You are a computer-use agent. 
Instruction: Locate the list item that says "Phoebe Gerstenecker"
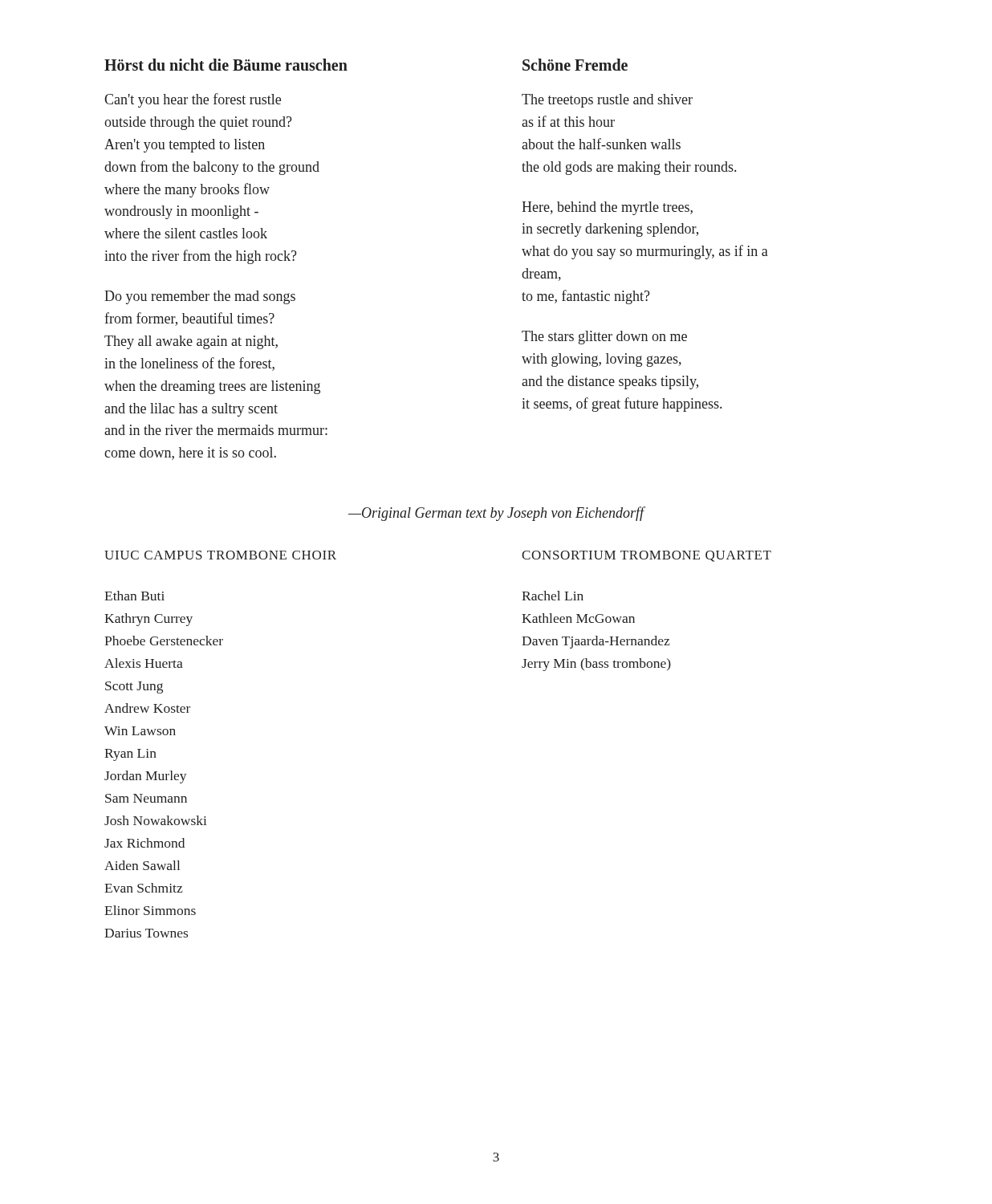click(164, 641)
